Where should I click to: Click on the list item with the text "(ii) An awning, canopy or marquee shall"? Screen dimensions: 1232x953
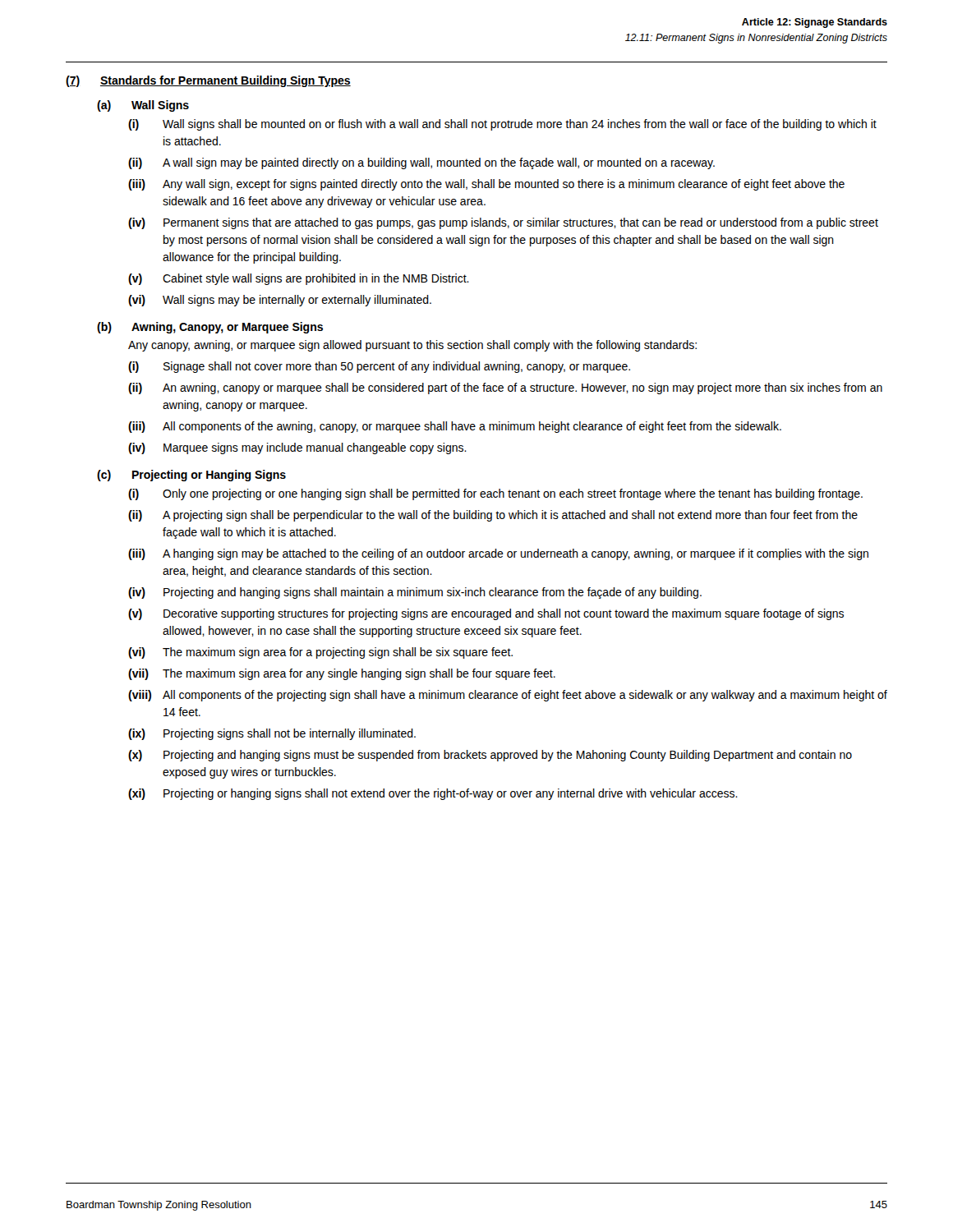click(508, 397)
